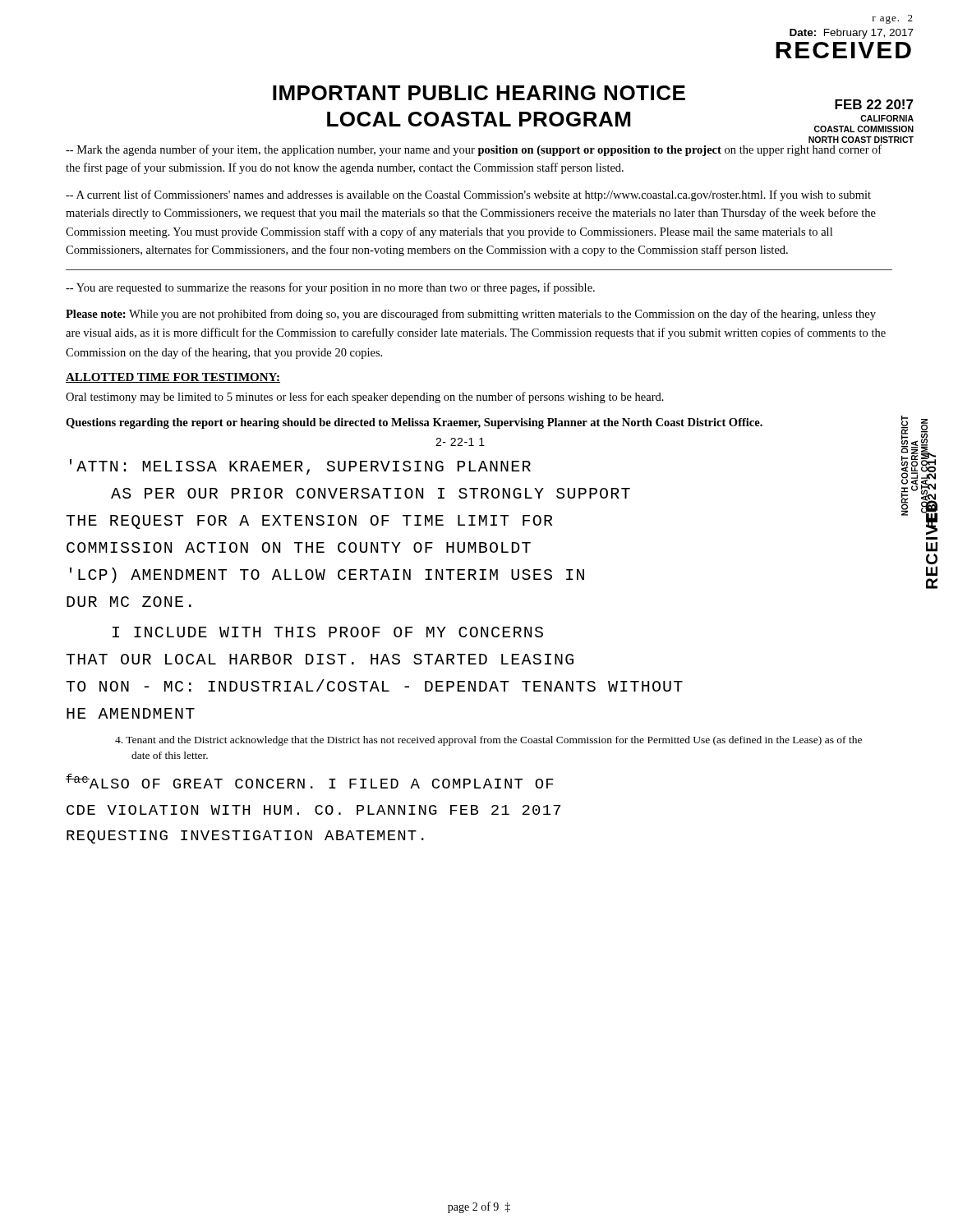Select the list item that says "4. Tenant and the District acknowledge"
The height and width of the screenshot is (1232, 958).
(x=489, y=747)
